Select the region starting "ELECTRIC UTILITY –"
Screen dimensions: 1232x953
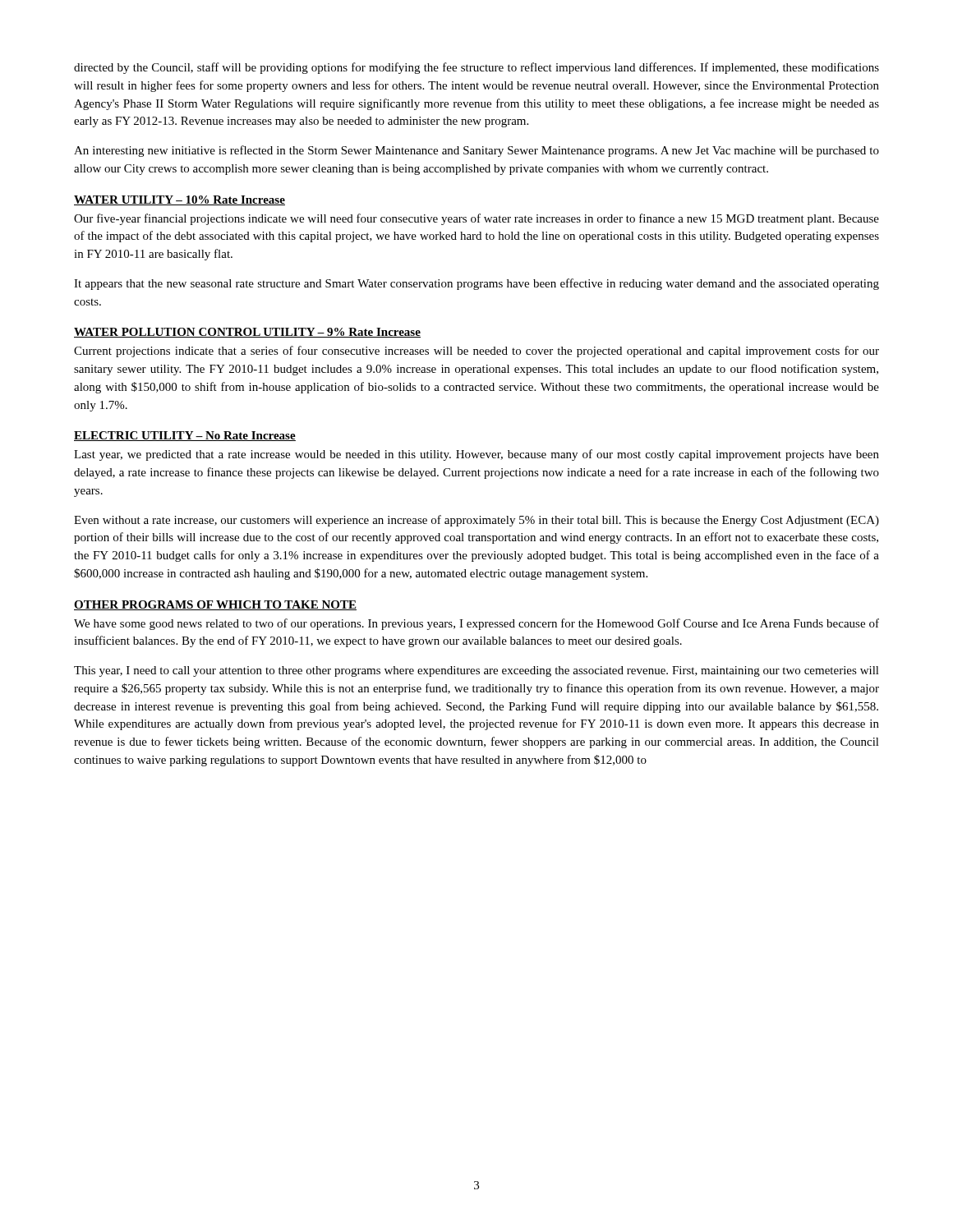click(185, 436)
